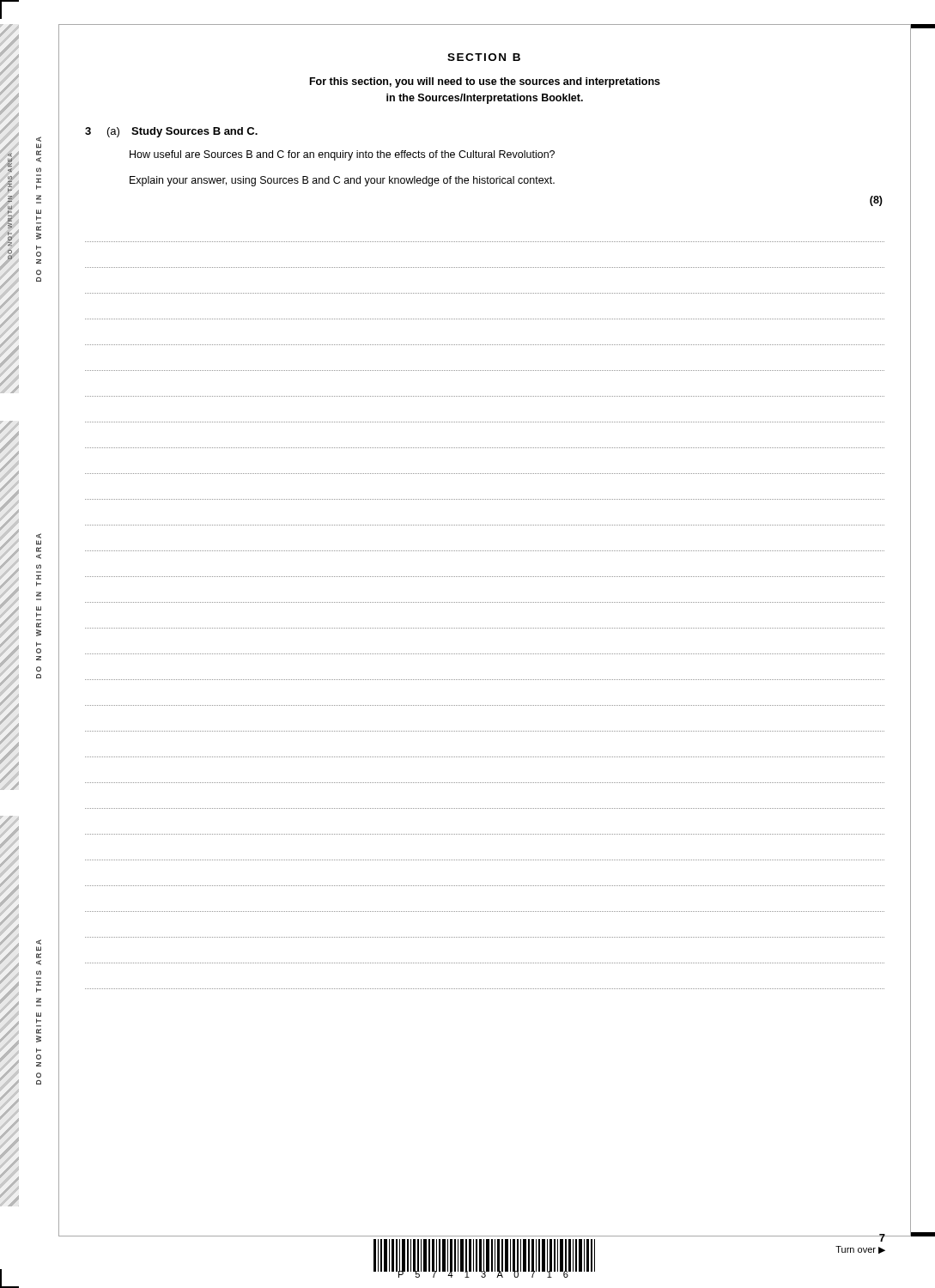Select the text block that says "For this section, you will need to"

click(485, 90)
